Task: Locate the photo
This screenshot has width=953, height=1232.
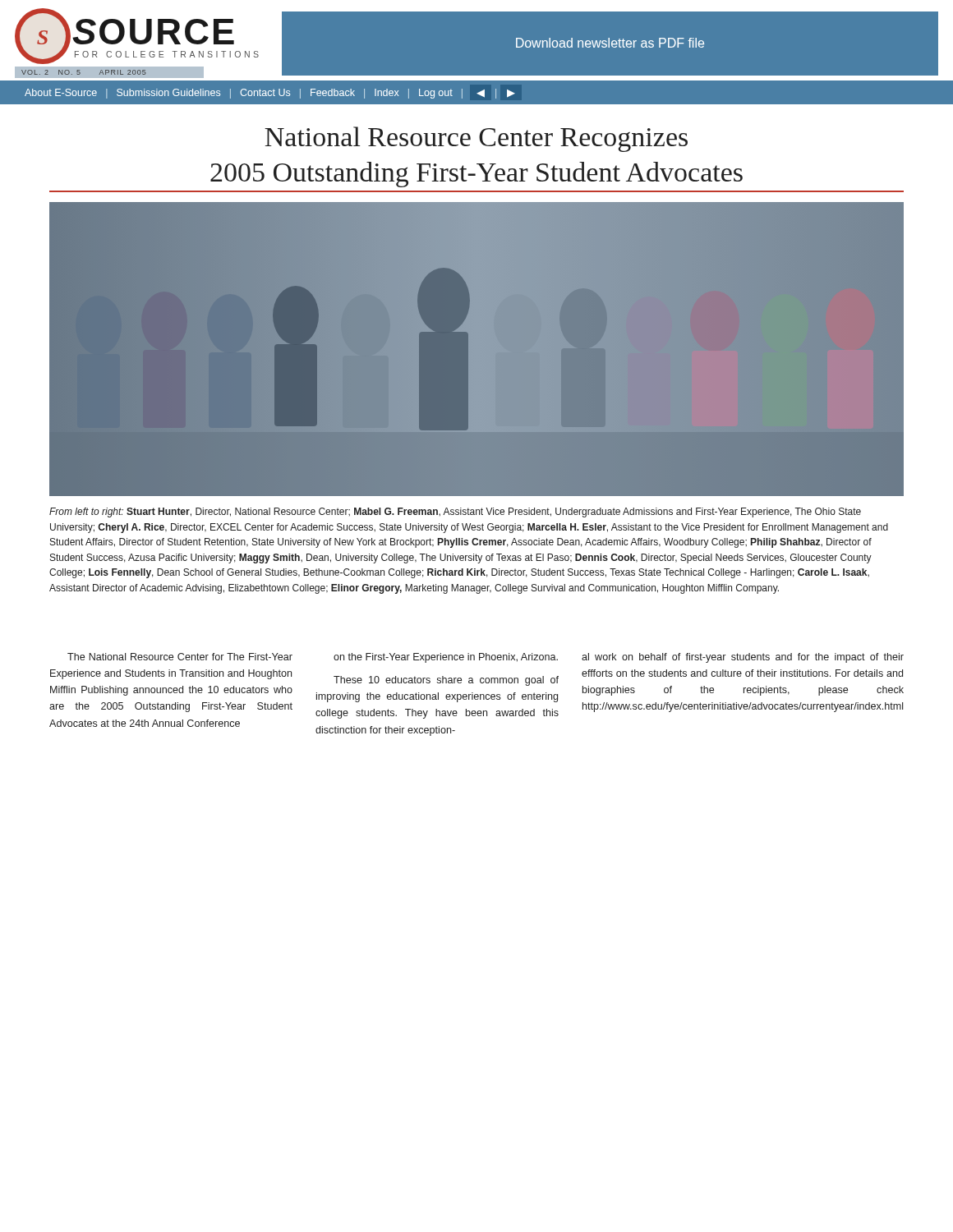Action: point(476,349)
